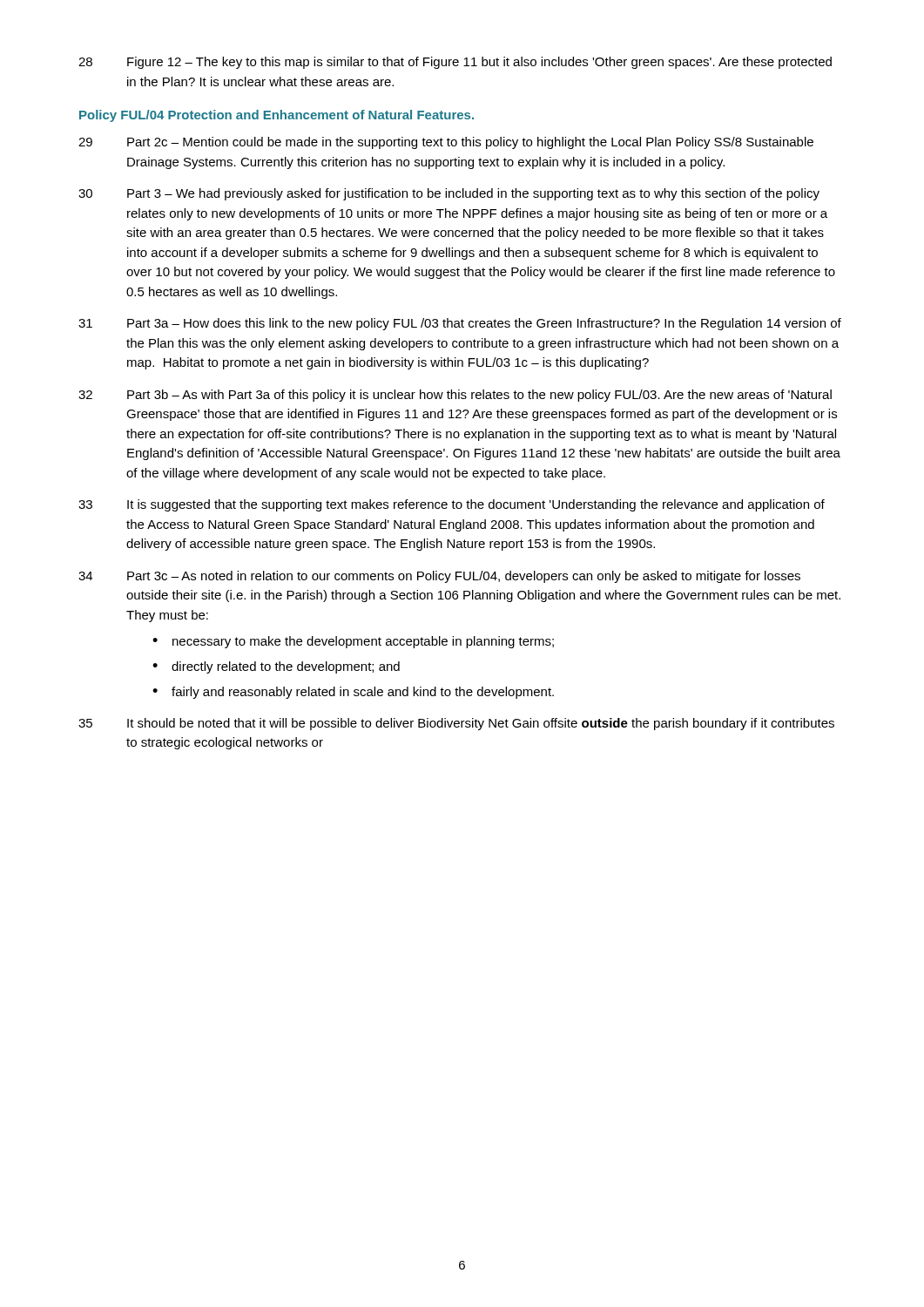This screenshot has width=924, height=1307.
Task: Point to the region starting "• directly related to"
Action: [276, 667]
